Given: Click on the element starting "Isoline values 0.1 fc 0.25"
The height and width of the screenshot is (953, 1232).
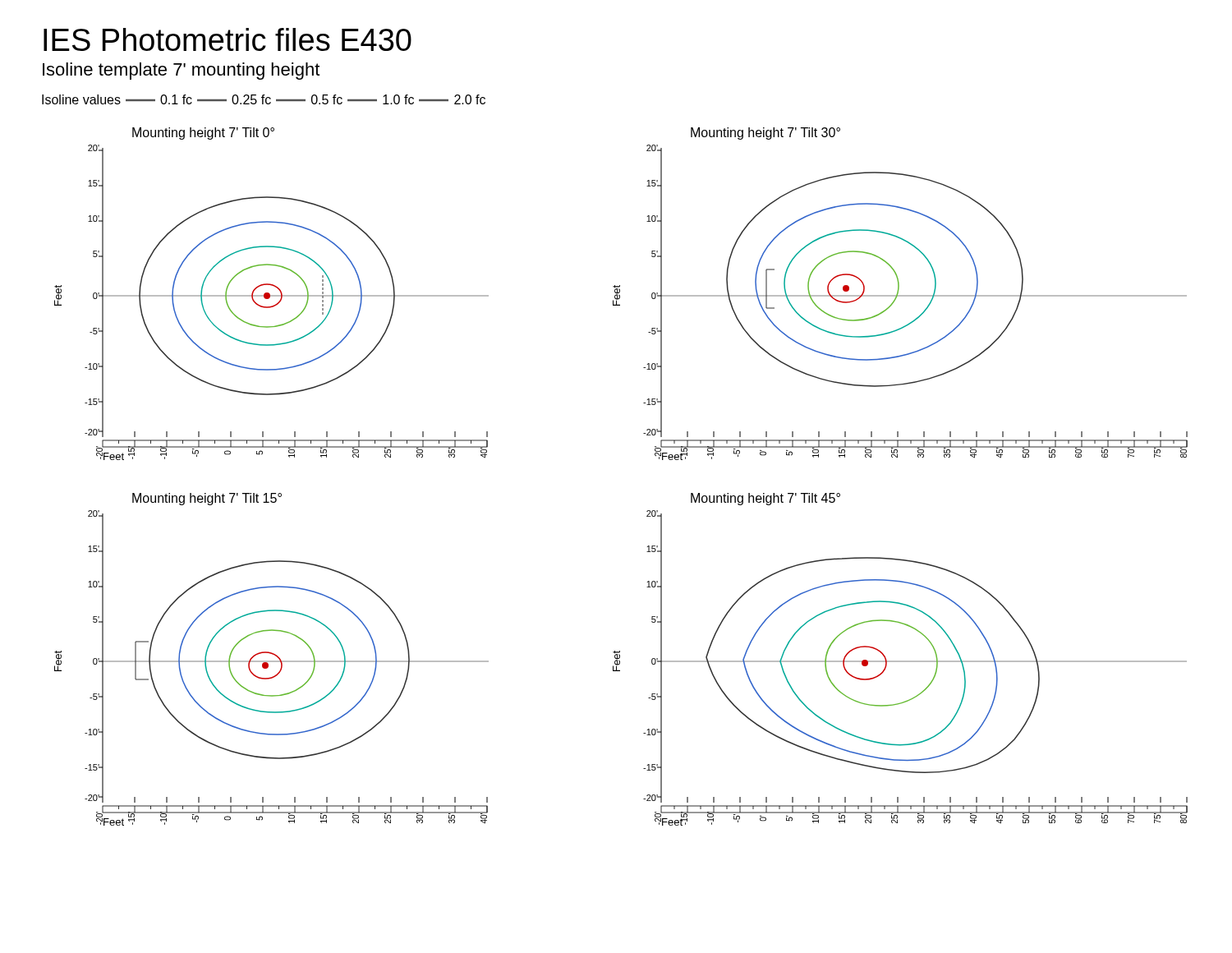Looking at the screenshot, I should tap(263, 100).
